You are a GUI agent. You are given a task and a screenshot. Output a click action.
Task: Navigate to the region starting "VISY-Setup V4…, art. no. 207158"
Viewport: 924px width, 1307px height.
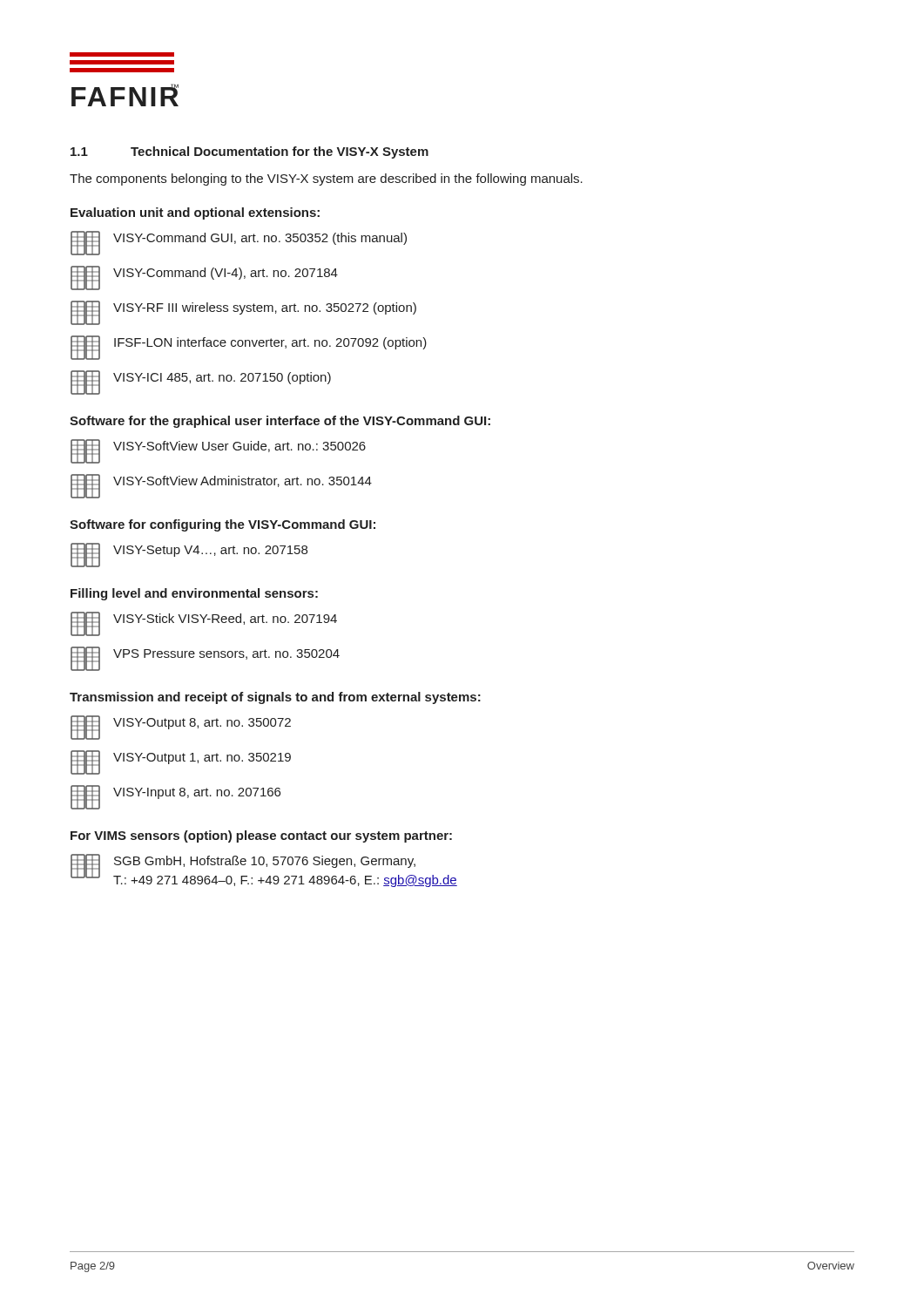(x=189, y=555)
